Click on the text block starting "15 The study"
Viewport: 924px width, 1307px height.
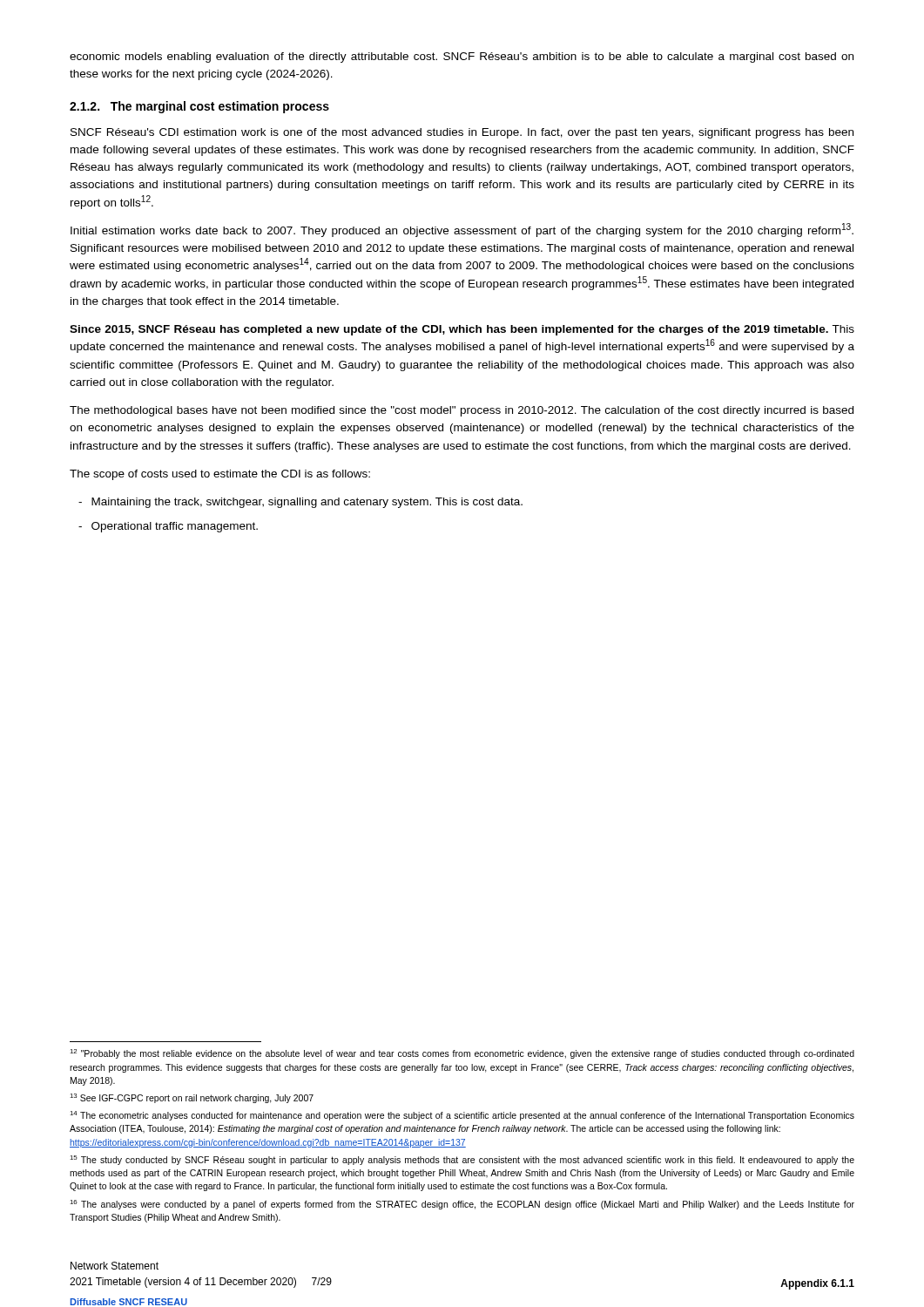tap(462, 1173)
